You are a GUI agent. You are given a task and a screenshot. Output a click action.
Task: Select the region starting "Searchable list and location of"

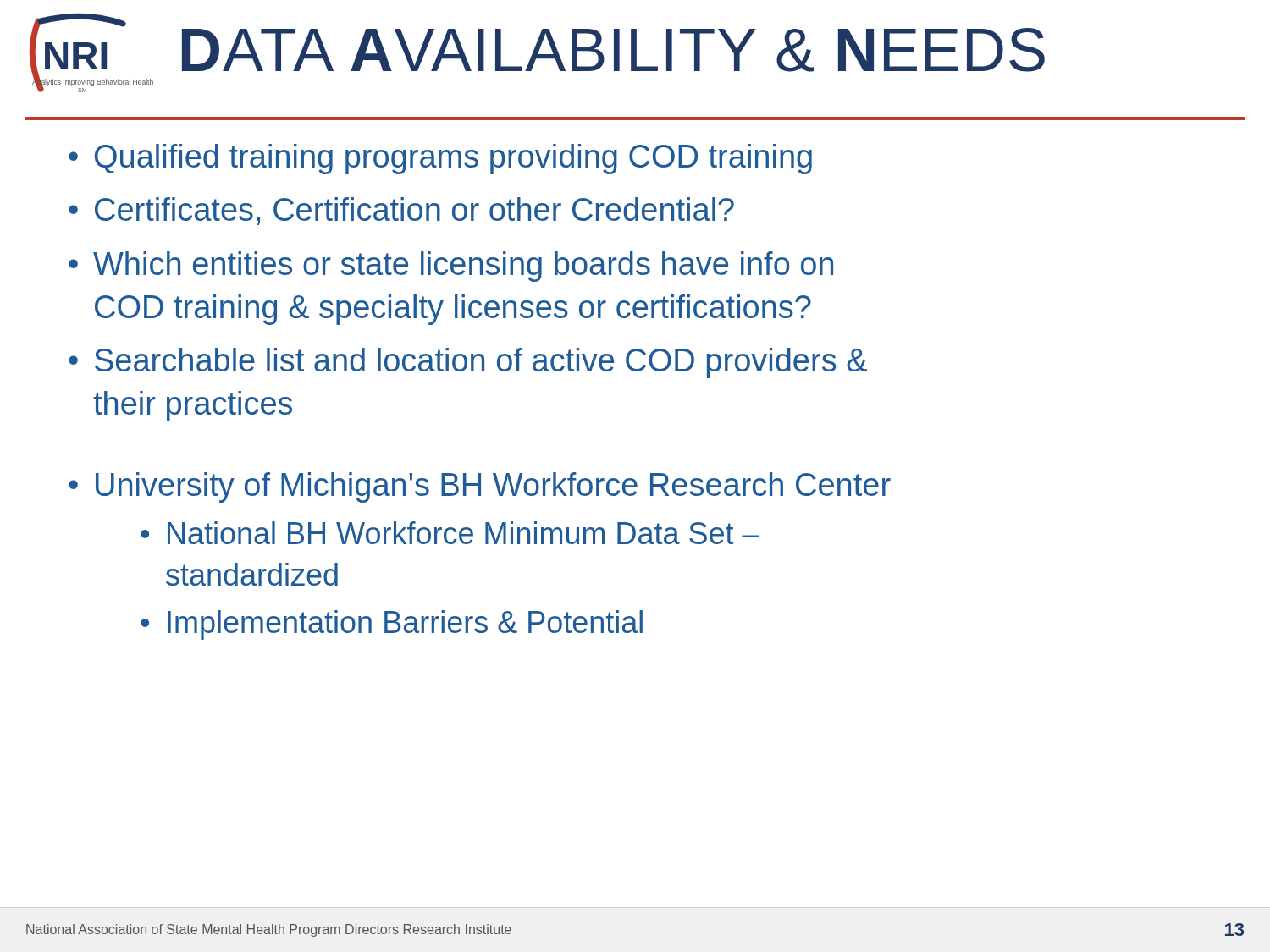click(x=480, y=382)
